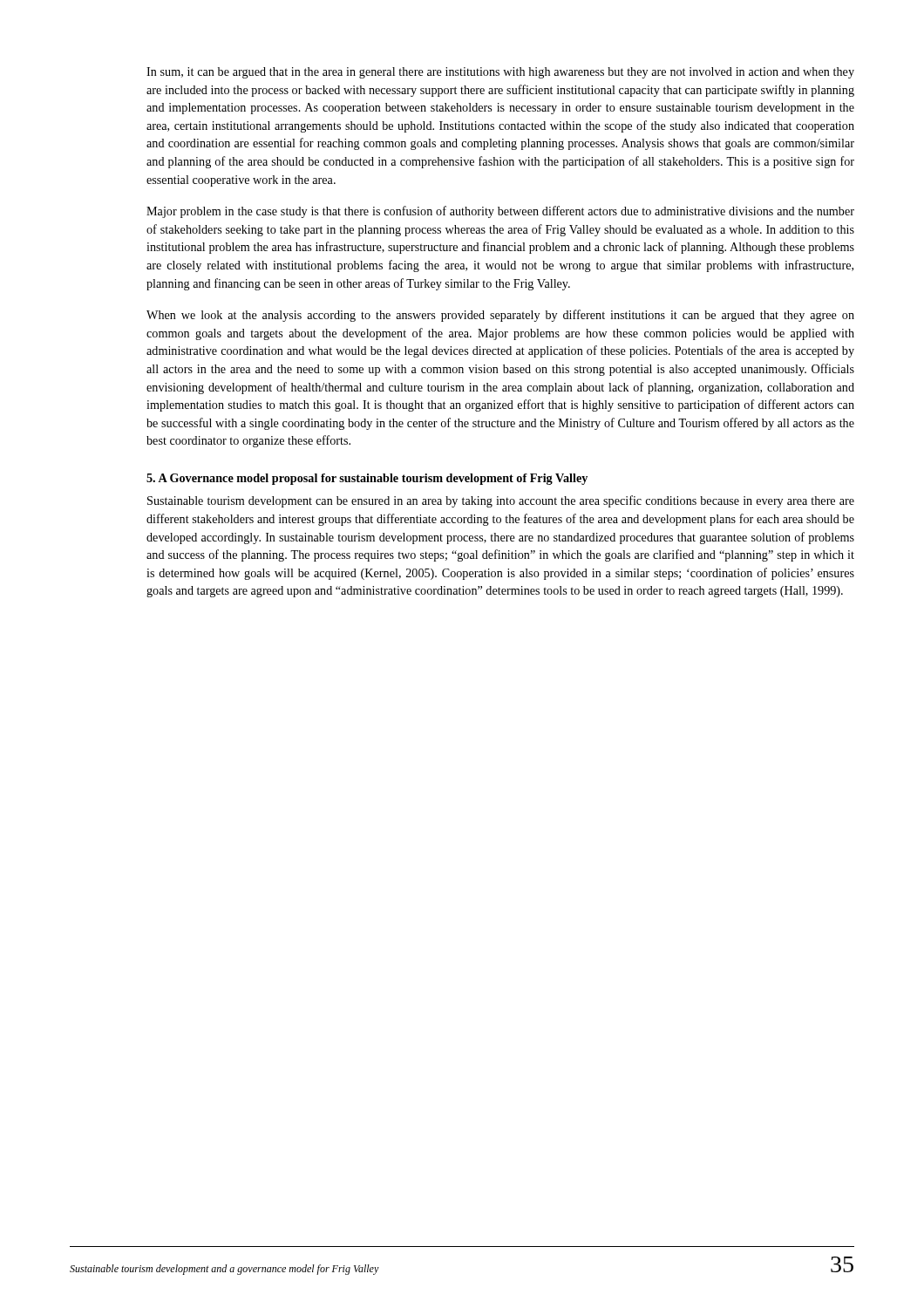Click the passage that begins "Sustainable tourism development can"
Screen dimensions: 1308x924
click(500, 546)
